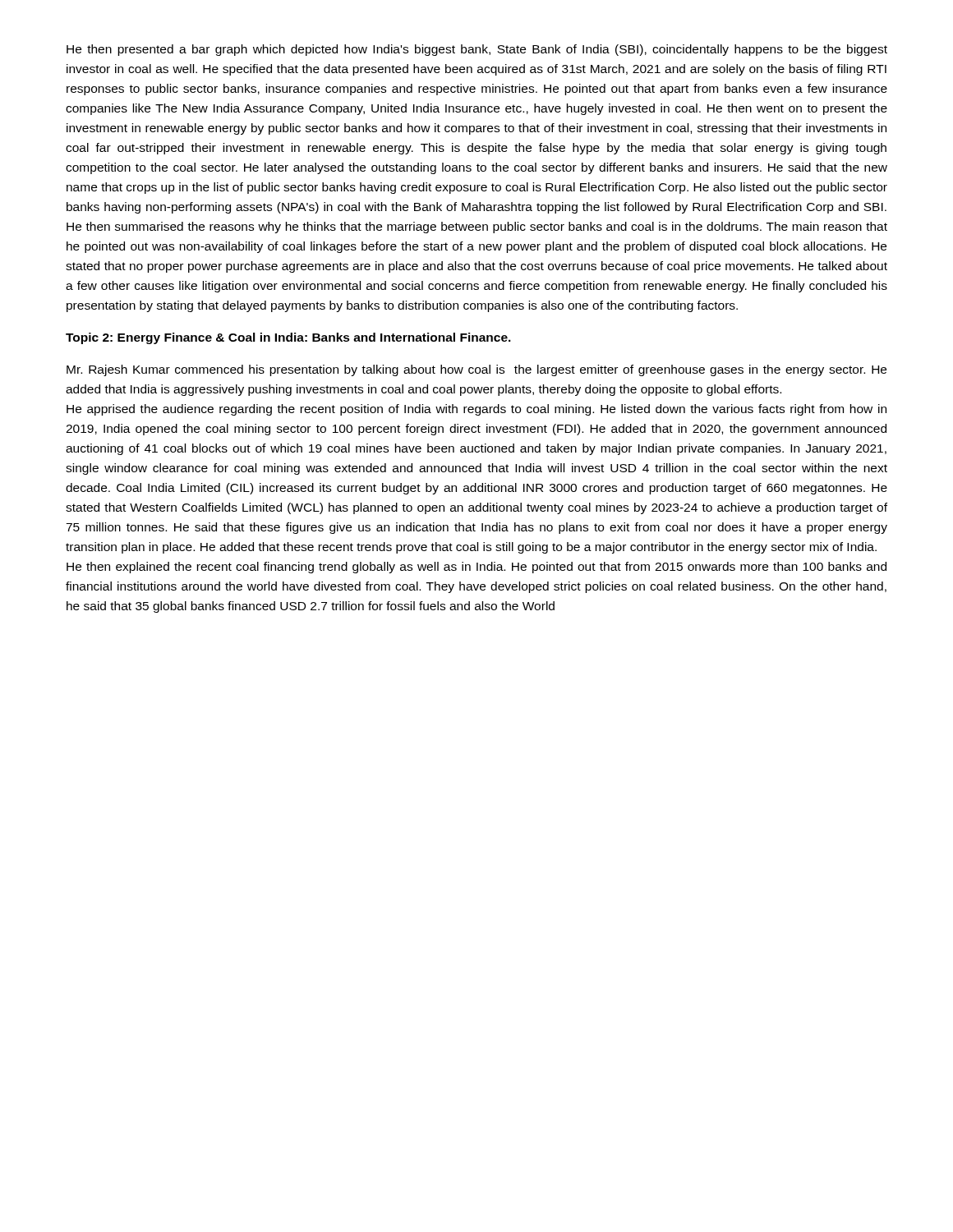Find the block on this page that starts "He then presented a bar graph"

coord(476,177)
